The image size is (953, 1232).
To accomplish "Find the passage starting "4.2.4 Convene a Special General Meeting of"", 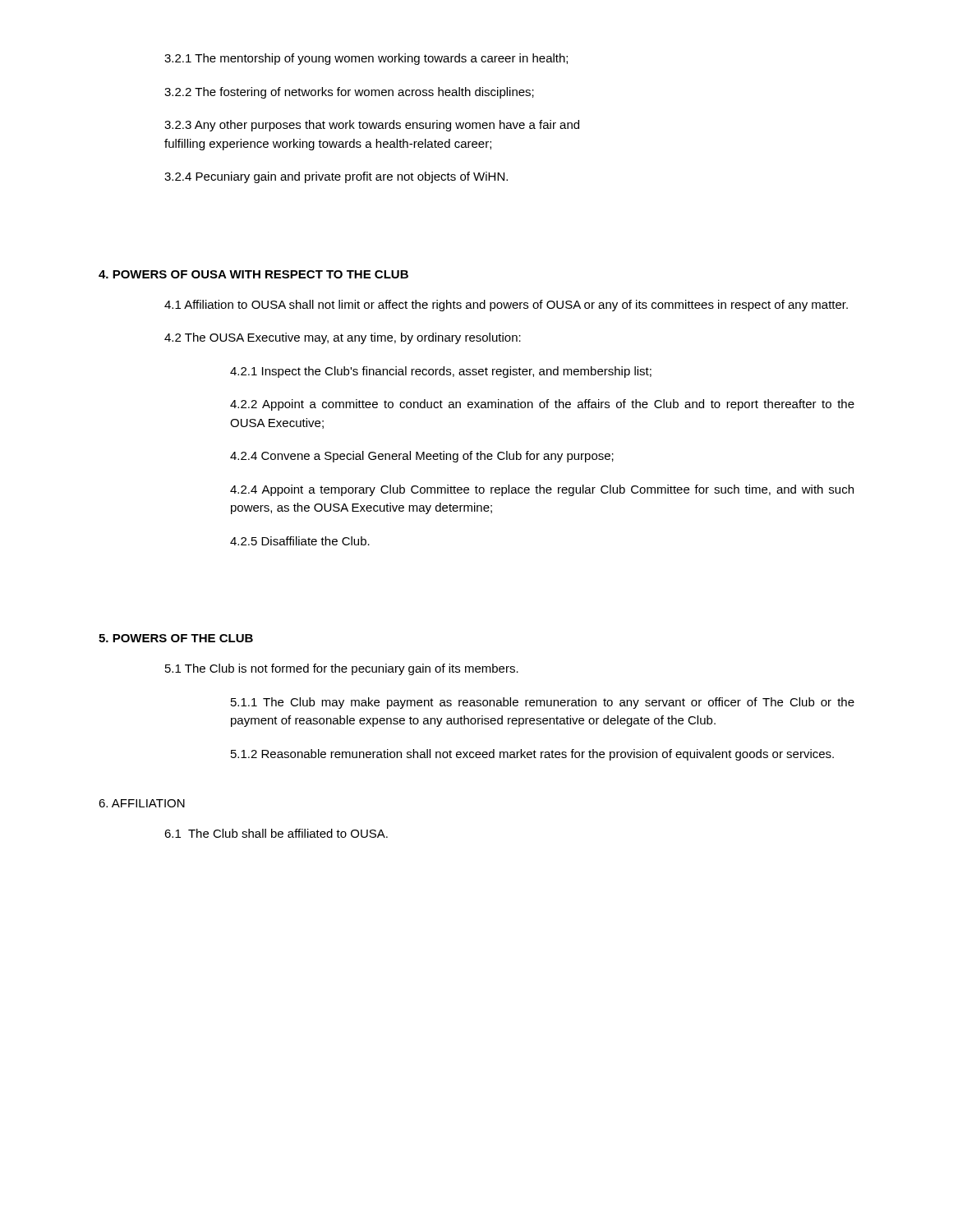I will [422, 455].
